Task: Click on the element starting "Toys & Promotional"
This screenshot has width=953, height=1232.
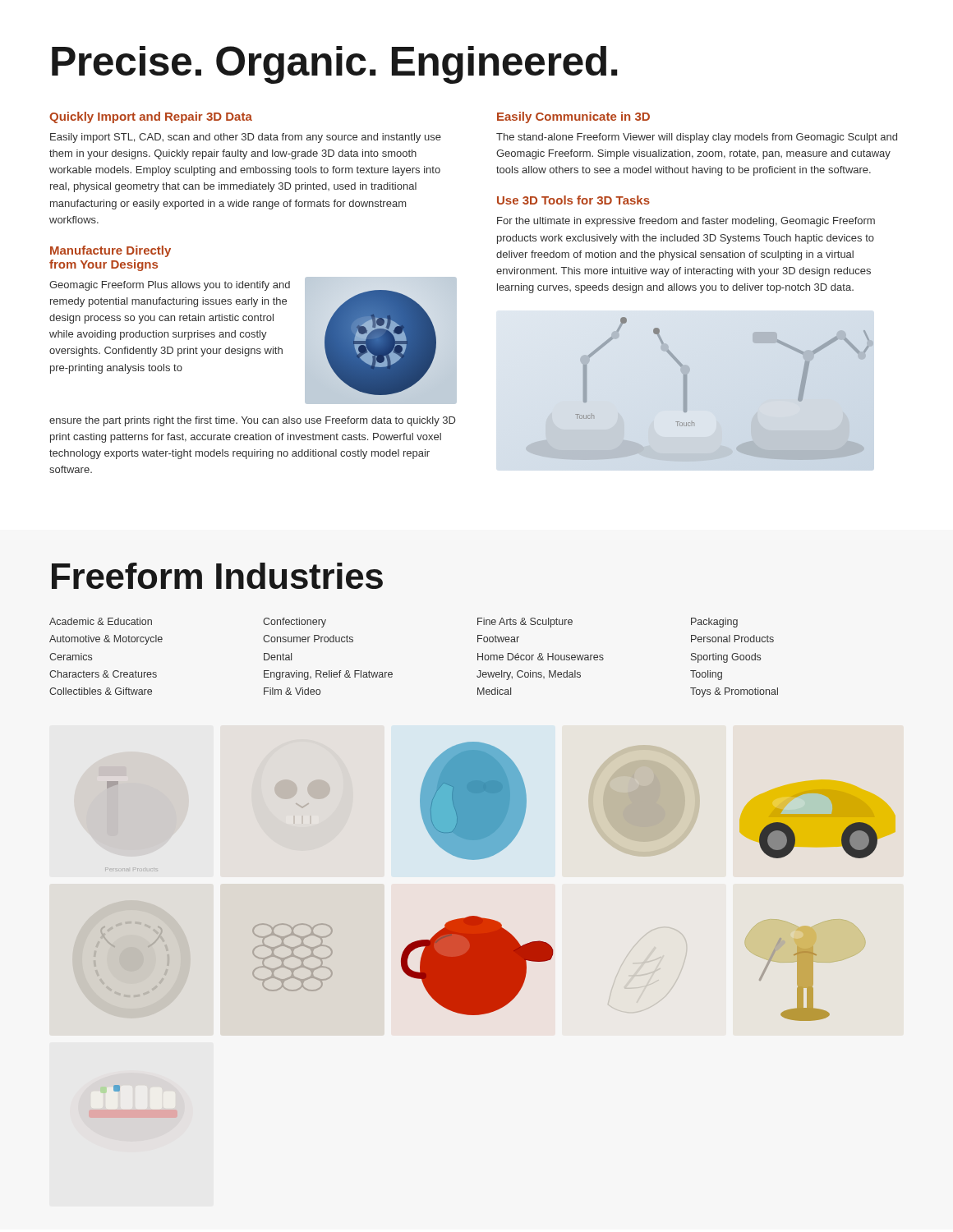Action: (x=734, y=692)
